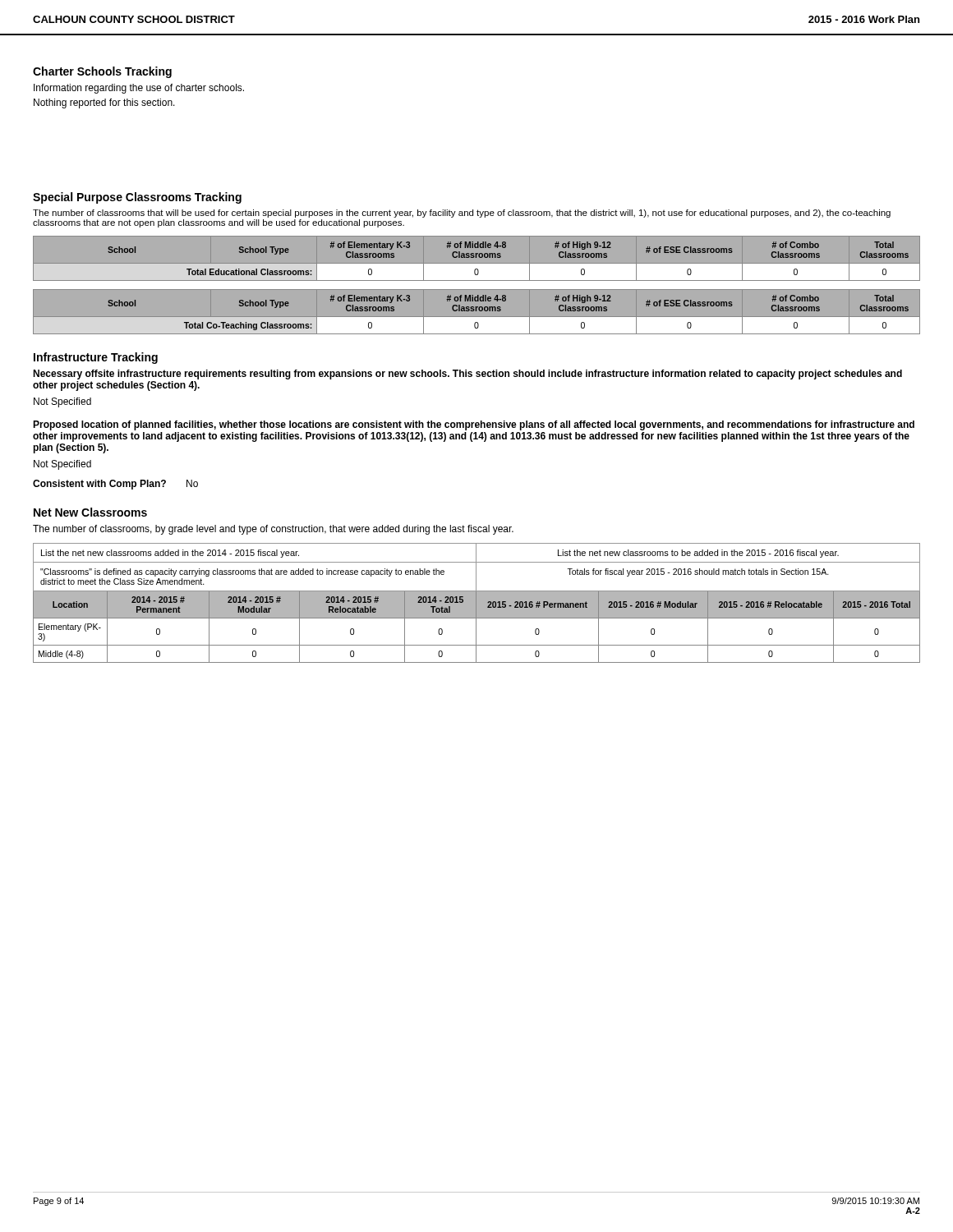The width and height of the screenshot is (953, 1232).
Task: Click the passage that begins "Proposed location of planned facilities, whether those"
Action: click(474, 436)
